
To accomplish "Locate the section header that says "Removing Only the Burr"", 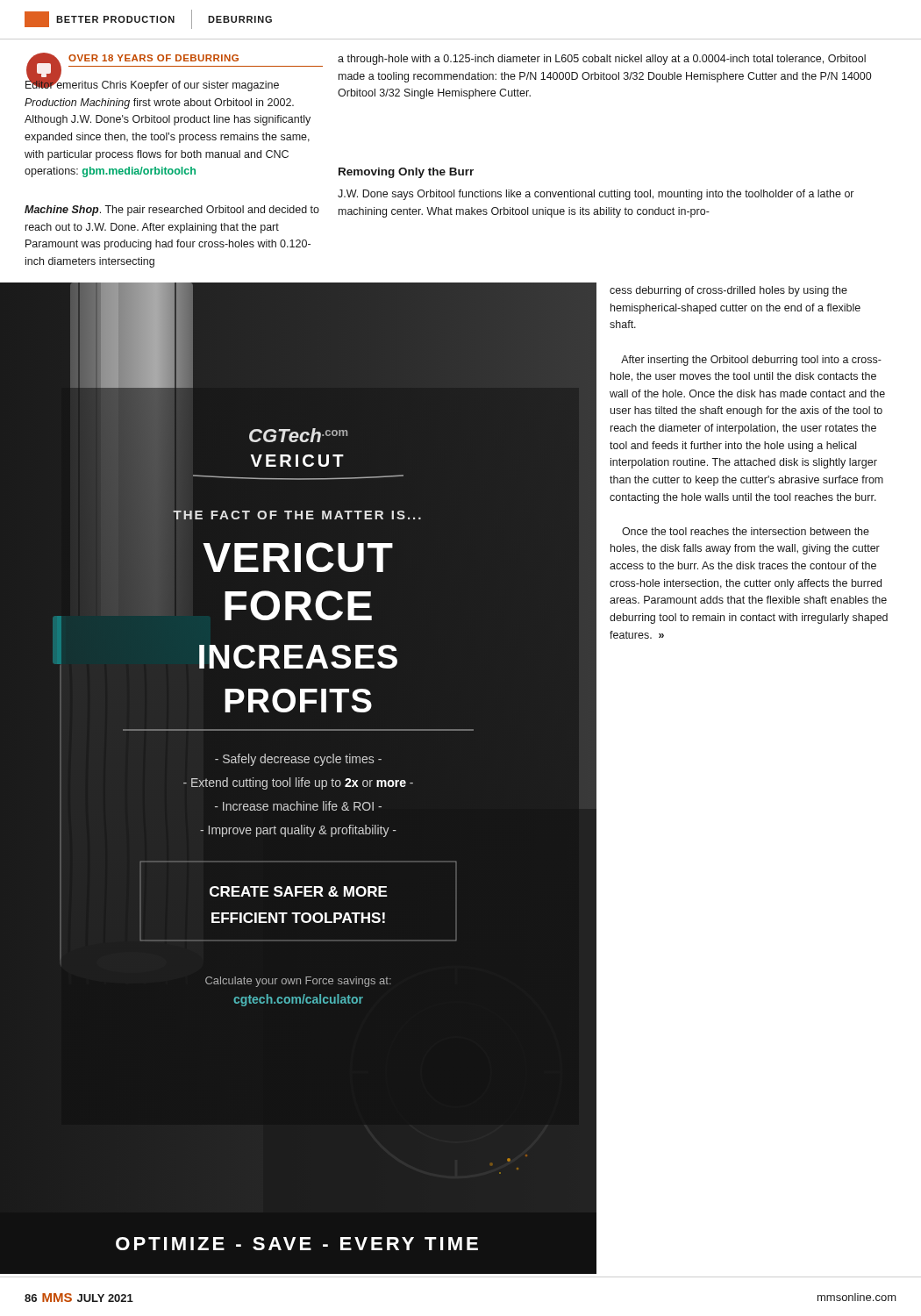I will pos(406,171).
